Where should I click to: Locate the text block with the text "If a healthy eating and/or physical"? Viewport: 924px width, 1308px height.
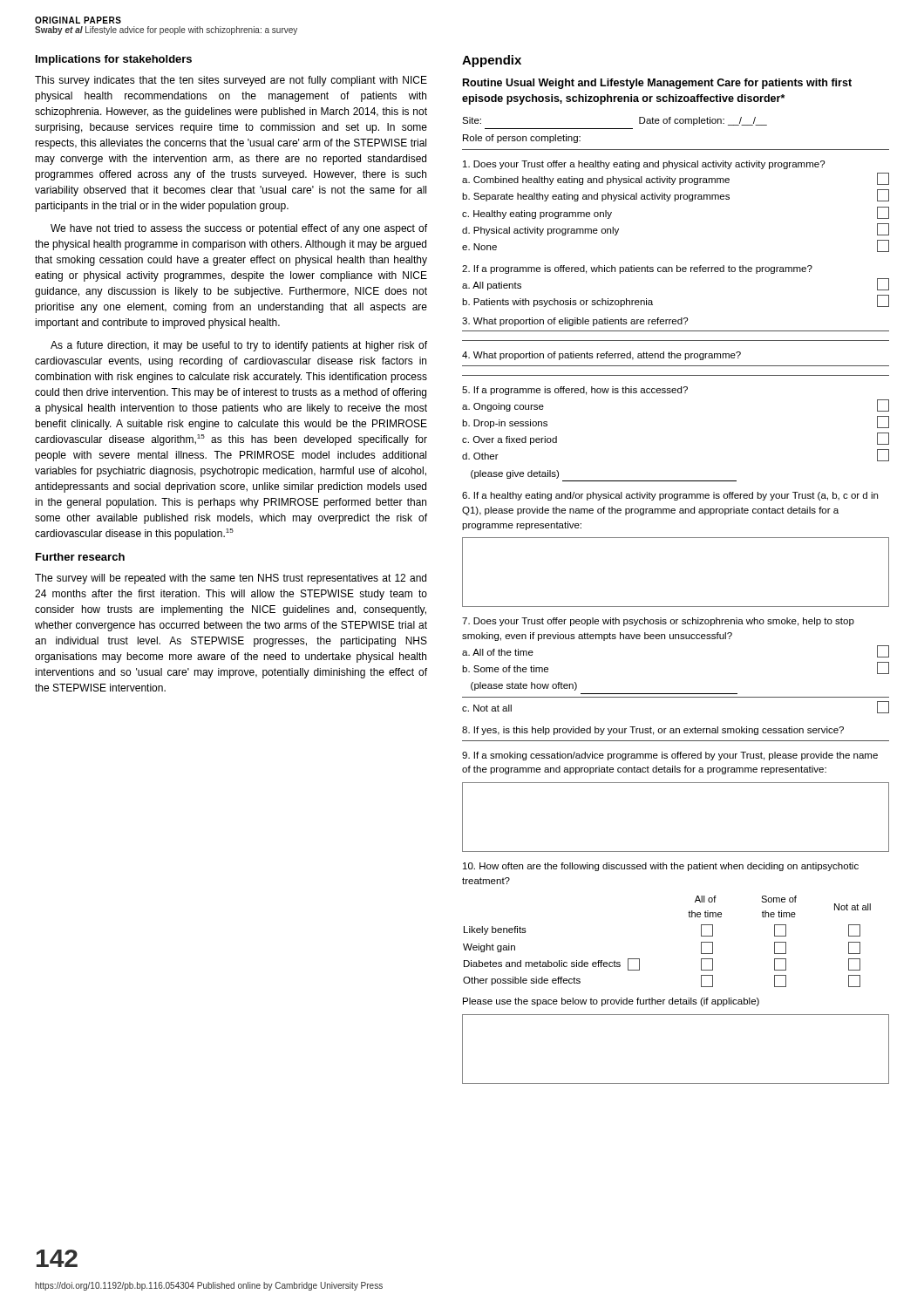point(676,548)
